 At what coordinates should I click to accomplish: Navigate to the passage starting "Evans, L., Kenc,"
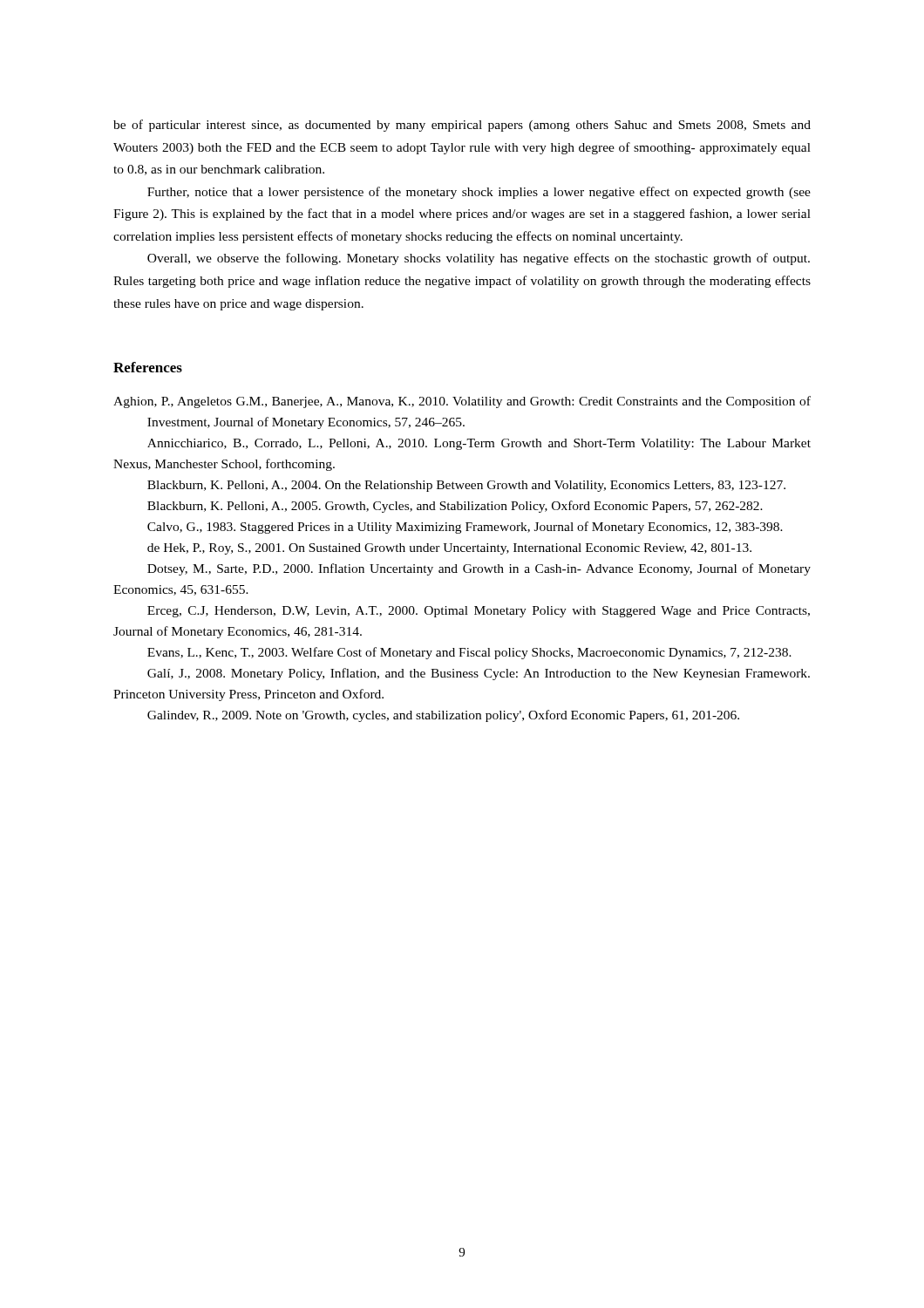[x=469, y=652]
